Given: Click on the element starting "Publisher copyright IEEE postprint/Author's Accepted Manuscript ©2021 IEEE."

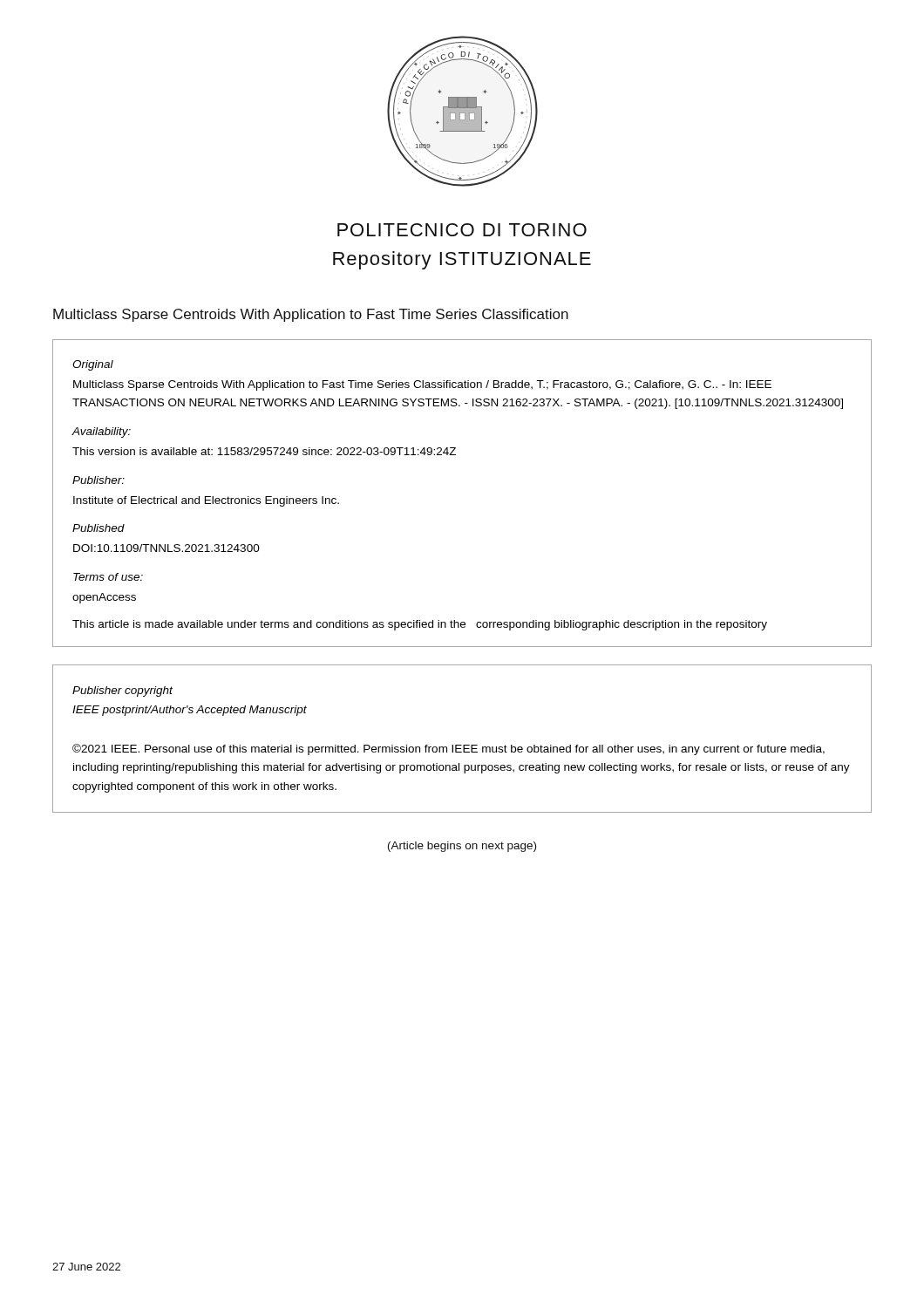Looking at the screenshot, I should [462, 737].
